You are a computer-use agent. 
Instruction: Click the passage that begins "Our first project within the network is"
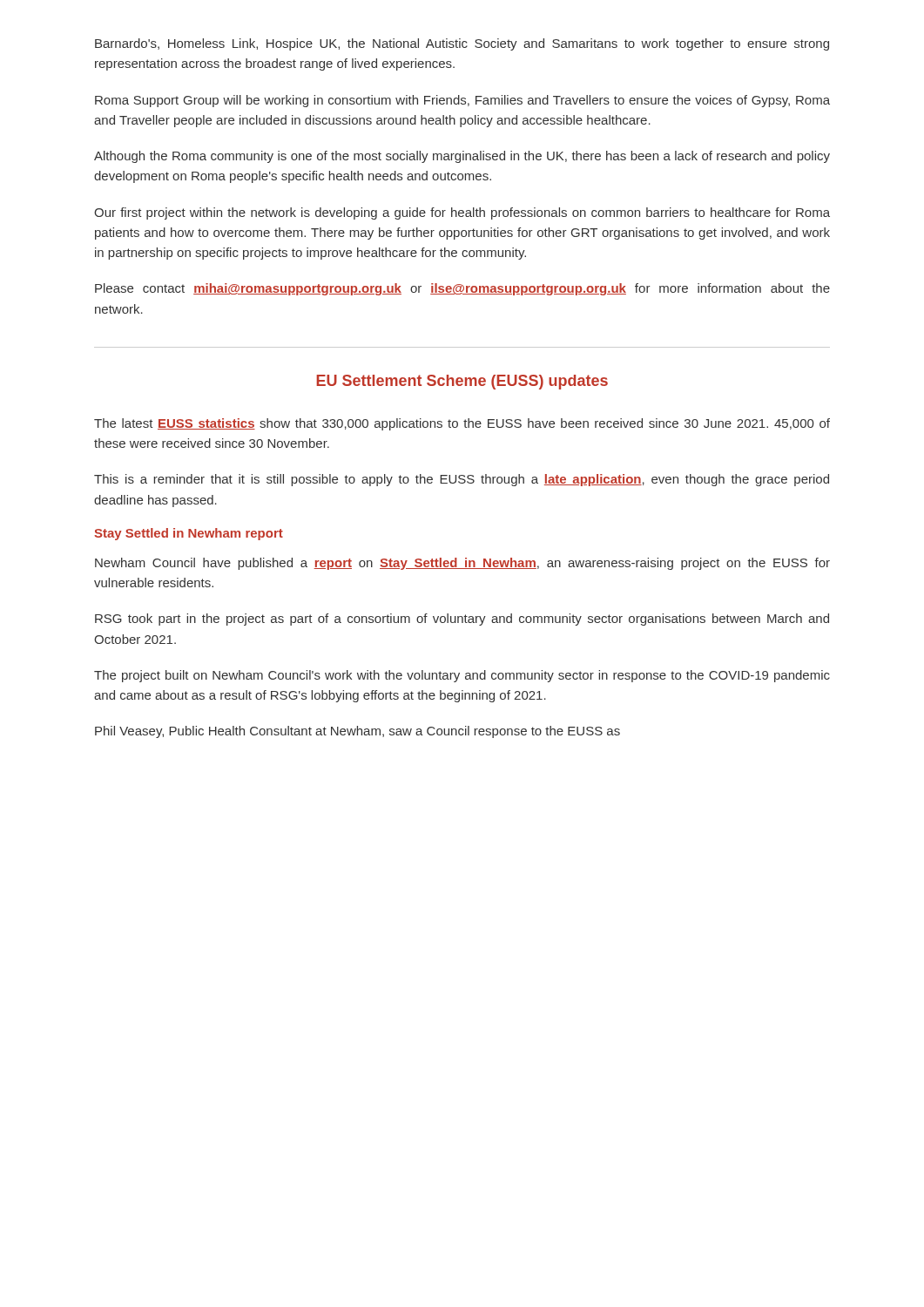click(462, 232)
